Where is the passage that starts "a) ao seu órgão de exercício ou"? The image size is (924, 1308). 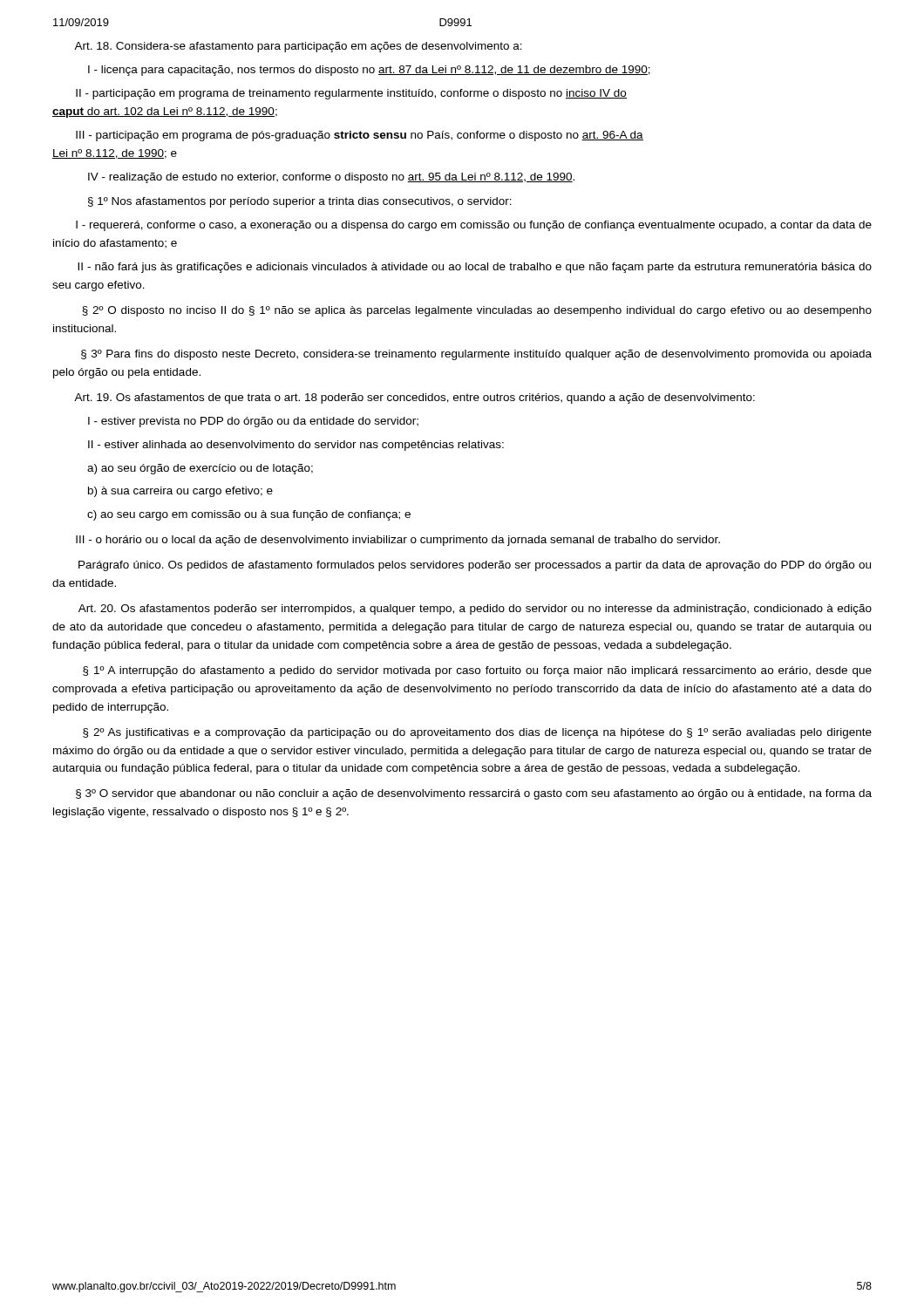(x=200, y=467)
